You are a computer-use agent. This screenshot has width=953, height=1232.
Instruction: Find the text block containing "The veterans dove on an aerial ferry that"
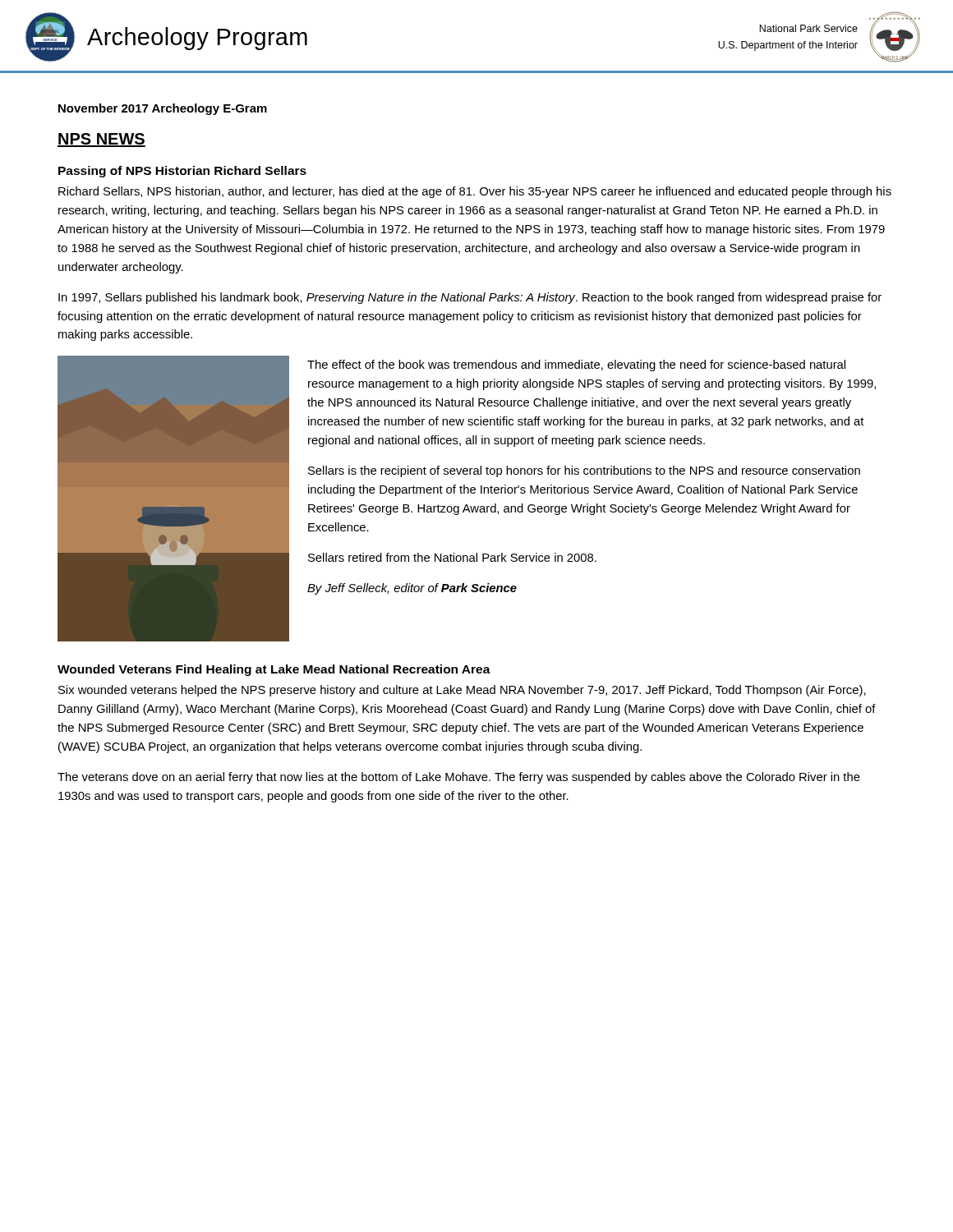pyautogui.click(x=459, y=786)
